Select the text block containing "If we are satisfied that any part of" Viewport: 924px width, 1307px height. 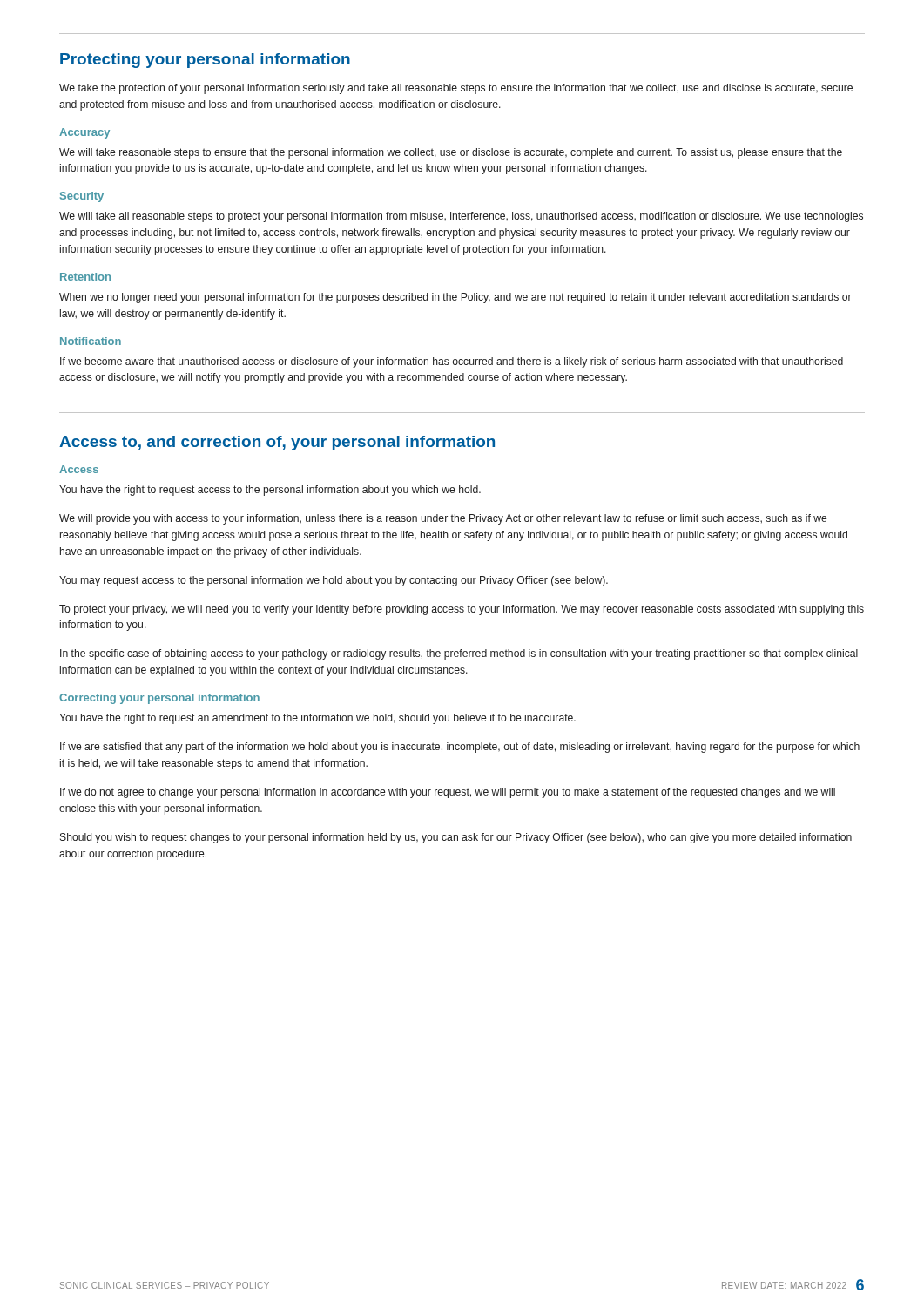pos(462,755)
